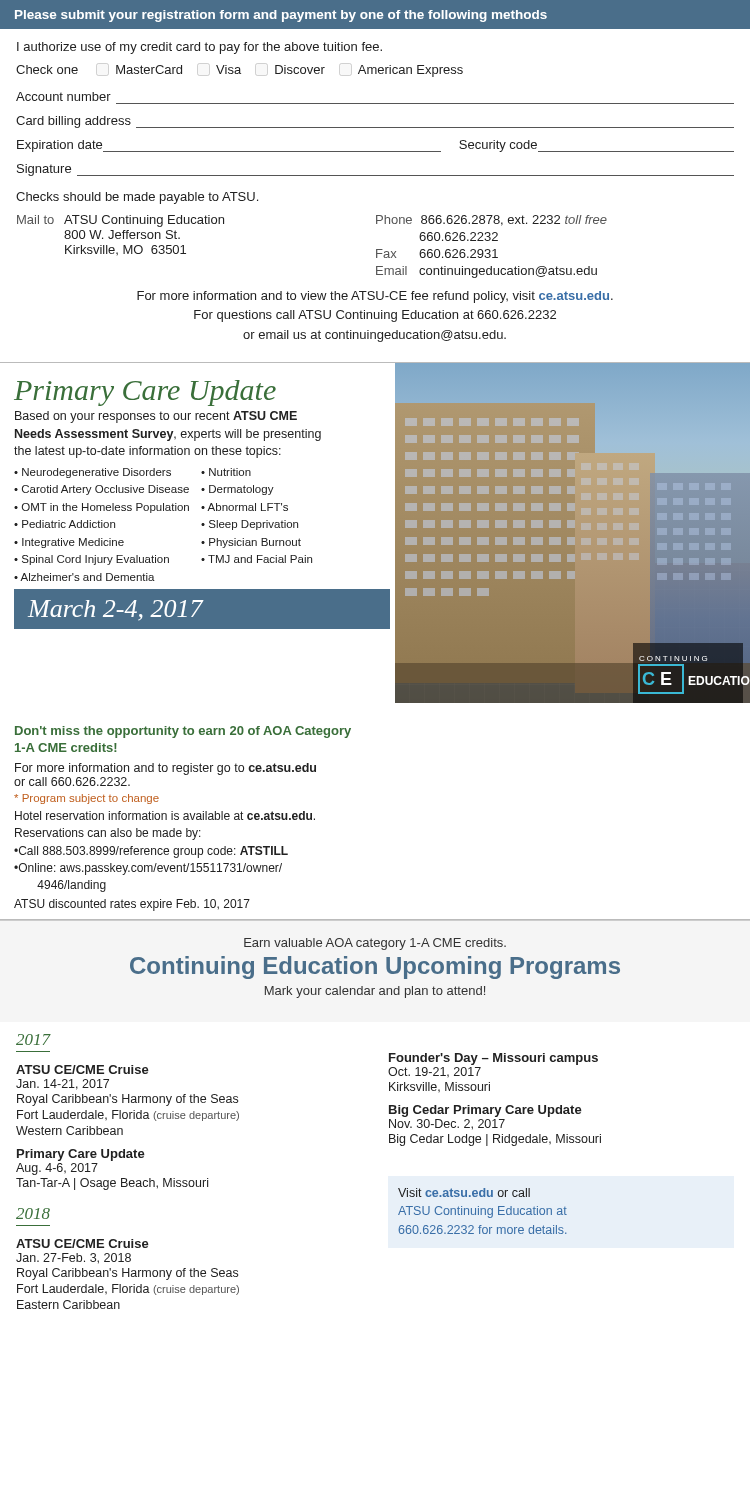Where is the passage that starts "ATSU CE/CME Cruise Jan. 14-21, 2017 Royal"?

[189, 1100]
